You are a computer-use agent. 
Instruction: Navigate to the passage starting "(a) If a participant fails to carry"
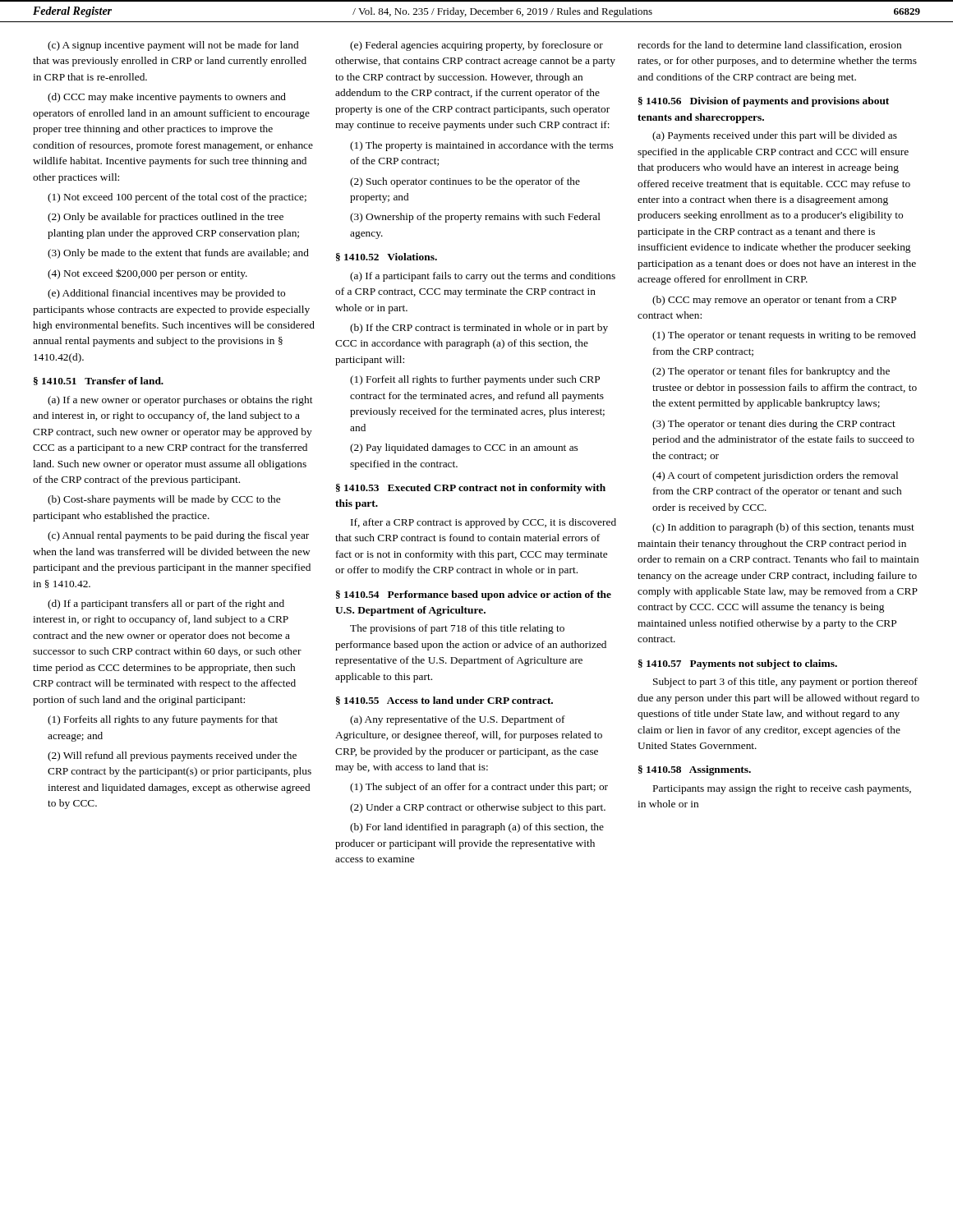tap(476, 369)
